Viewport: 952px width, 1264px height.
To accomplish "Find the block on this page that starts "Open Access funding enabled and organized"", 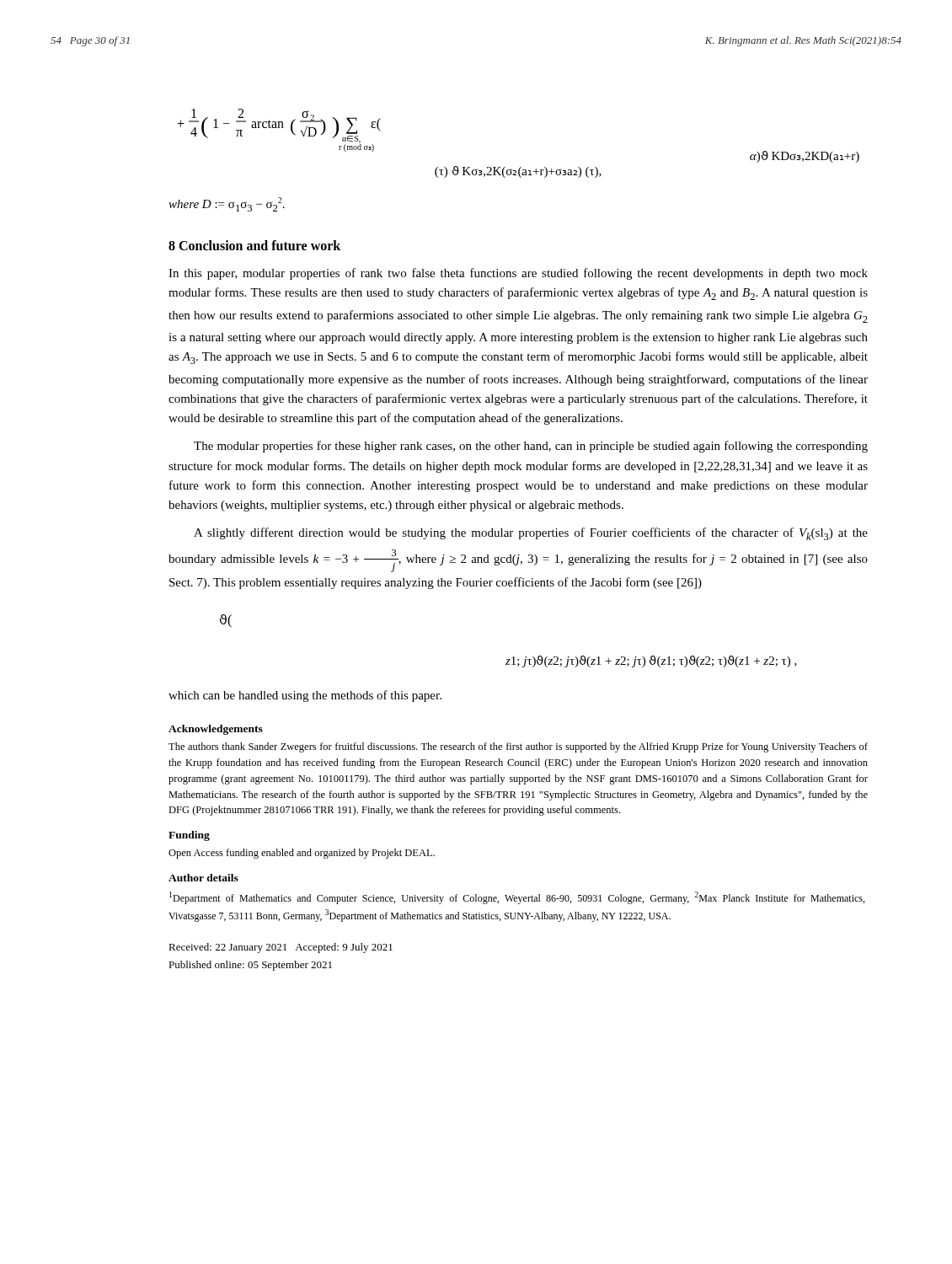I will tap(302, 853).
